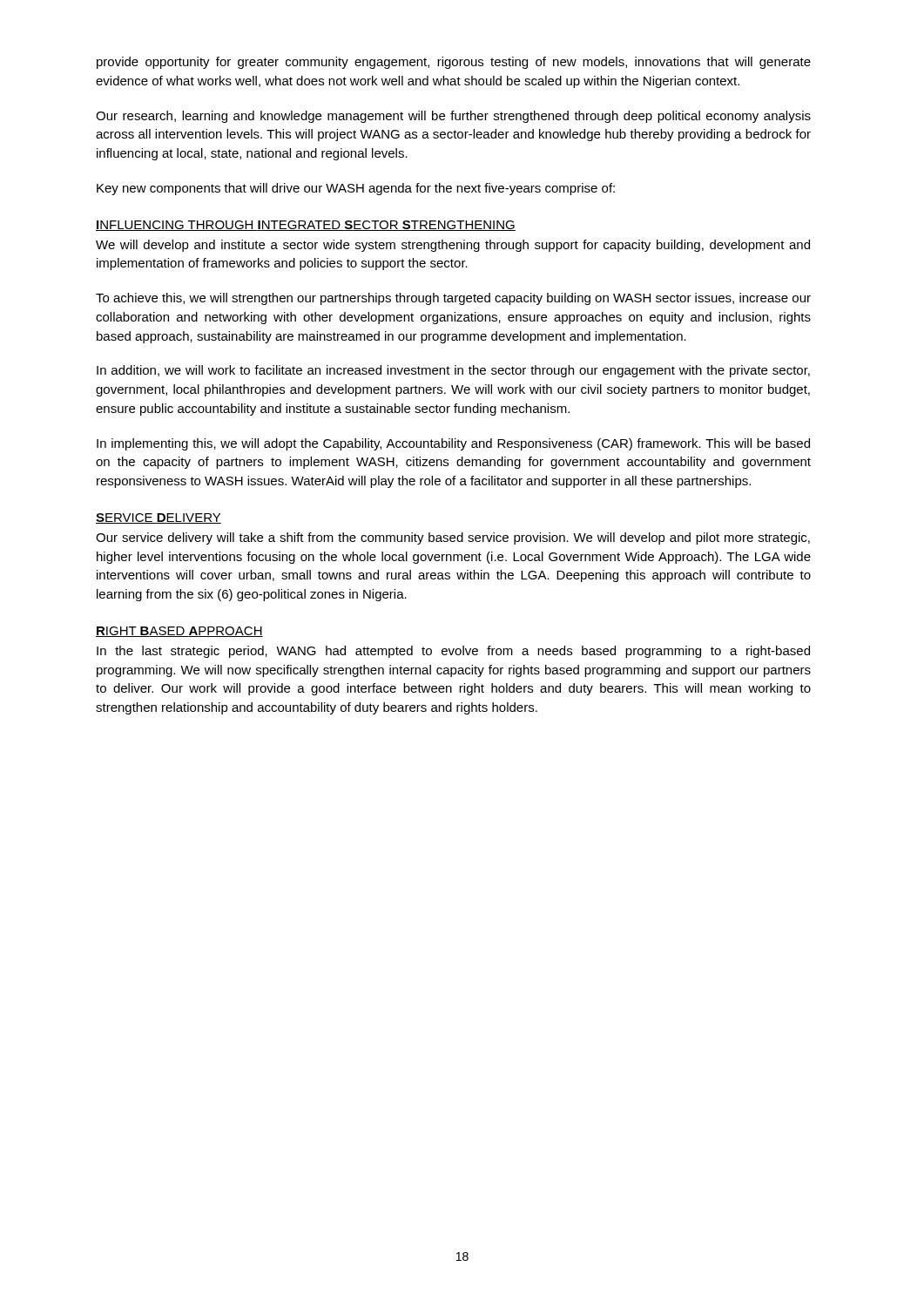Locate the block of text that opens with "provide opportunity for greater community"

point(453,71)
